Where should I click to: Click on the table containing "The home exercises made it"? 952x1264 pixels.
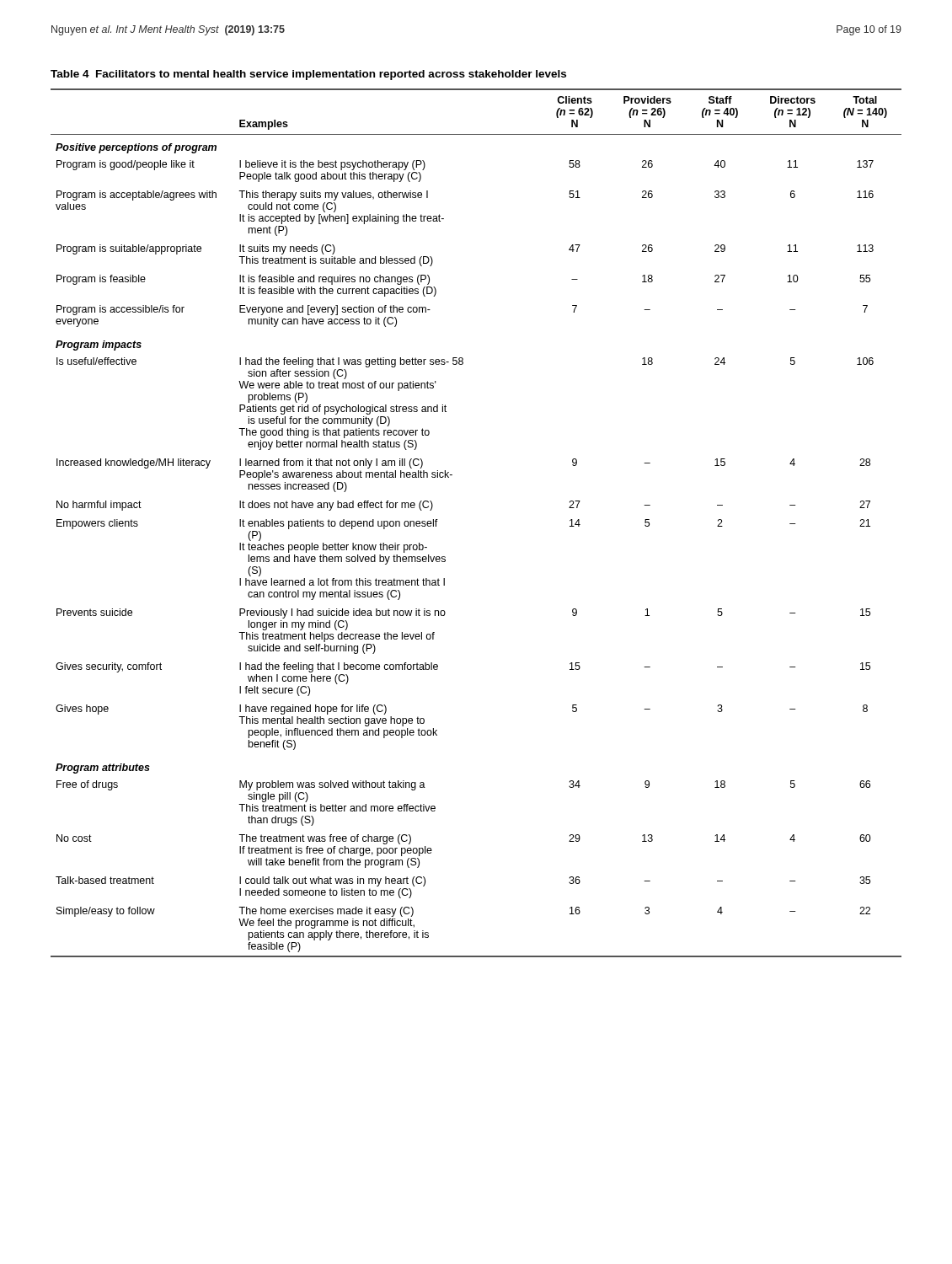(476, 523)
